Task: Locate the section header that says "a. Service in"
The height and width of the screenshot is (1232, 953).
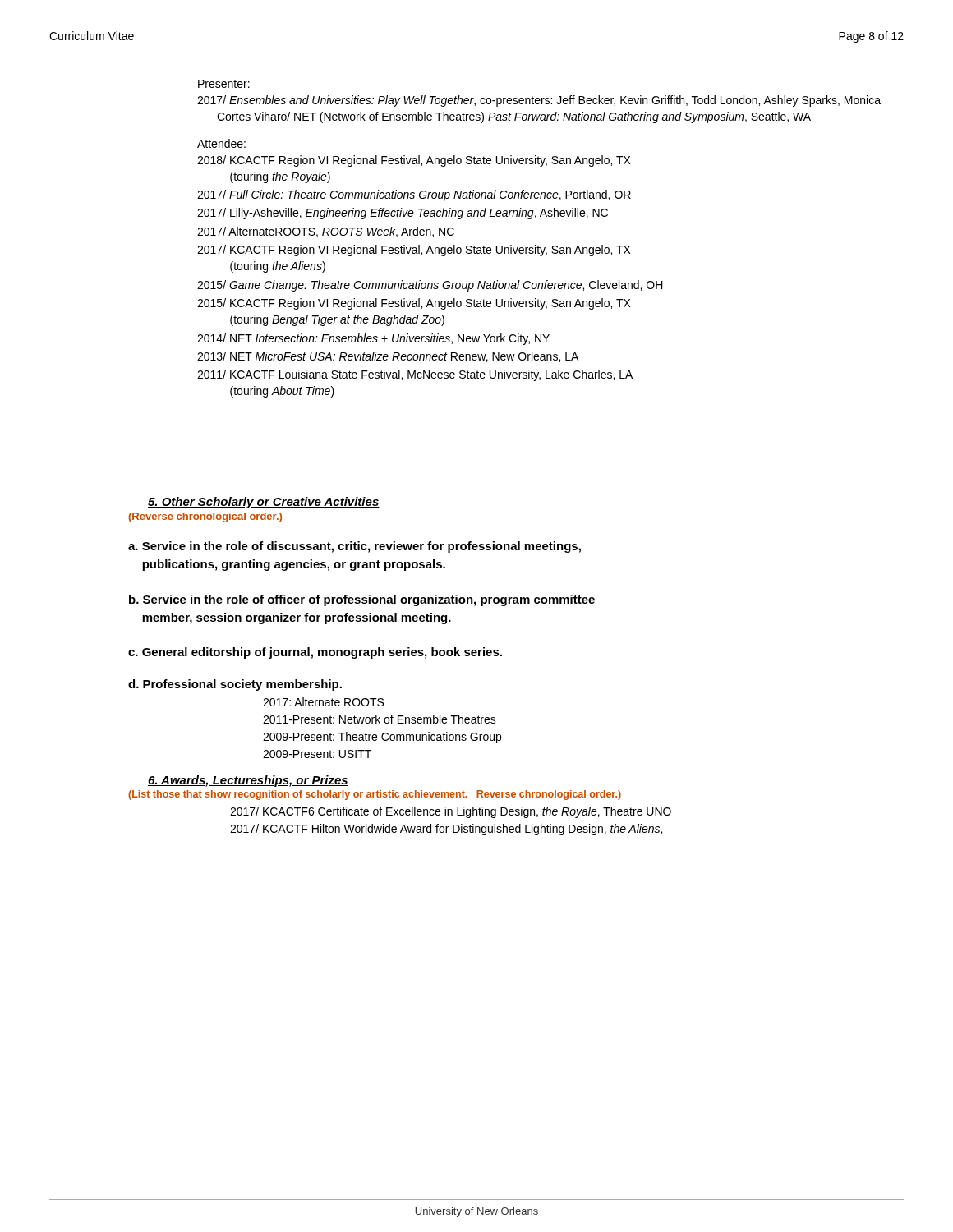Action: pyautogui.click(x=355, y=555)
